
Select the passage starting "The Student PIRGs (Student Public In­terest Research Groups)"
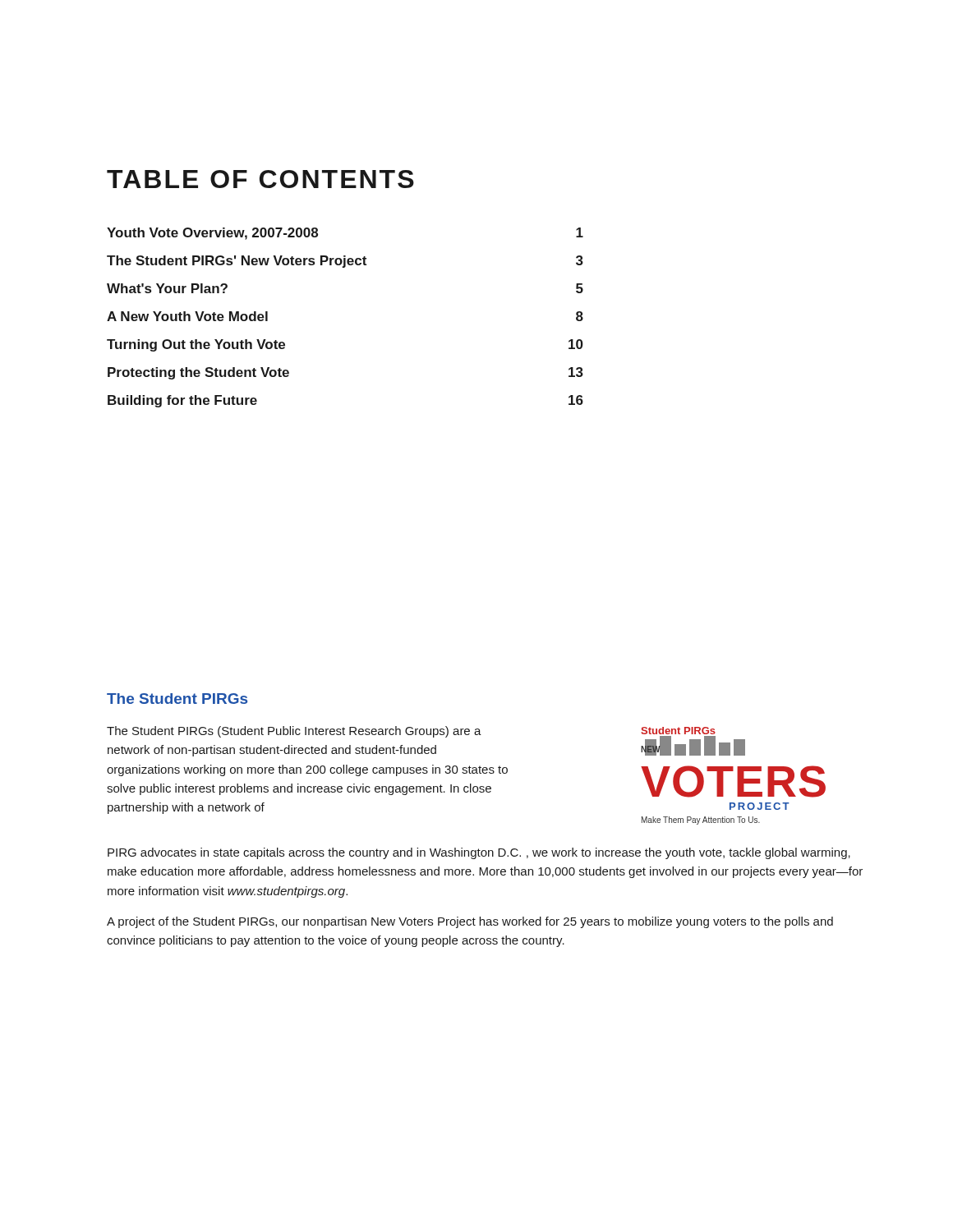coord(308,769)
